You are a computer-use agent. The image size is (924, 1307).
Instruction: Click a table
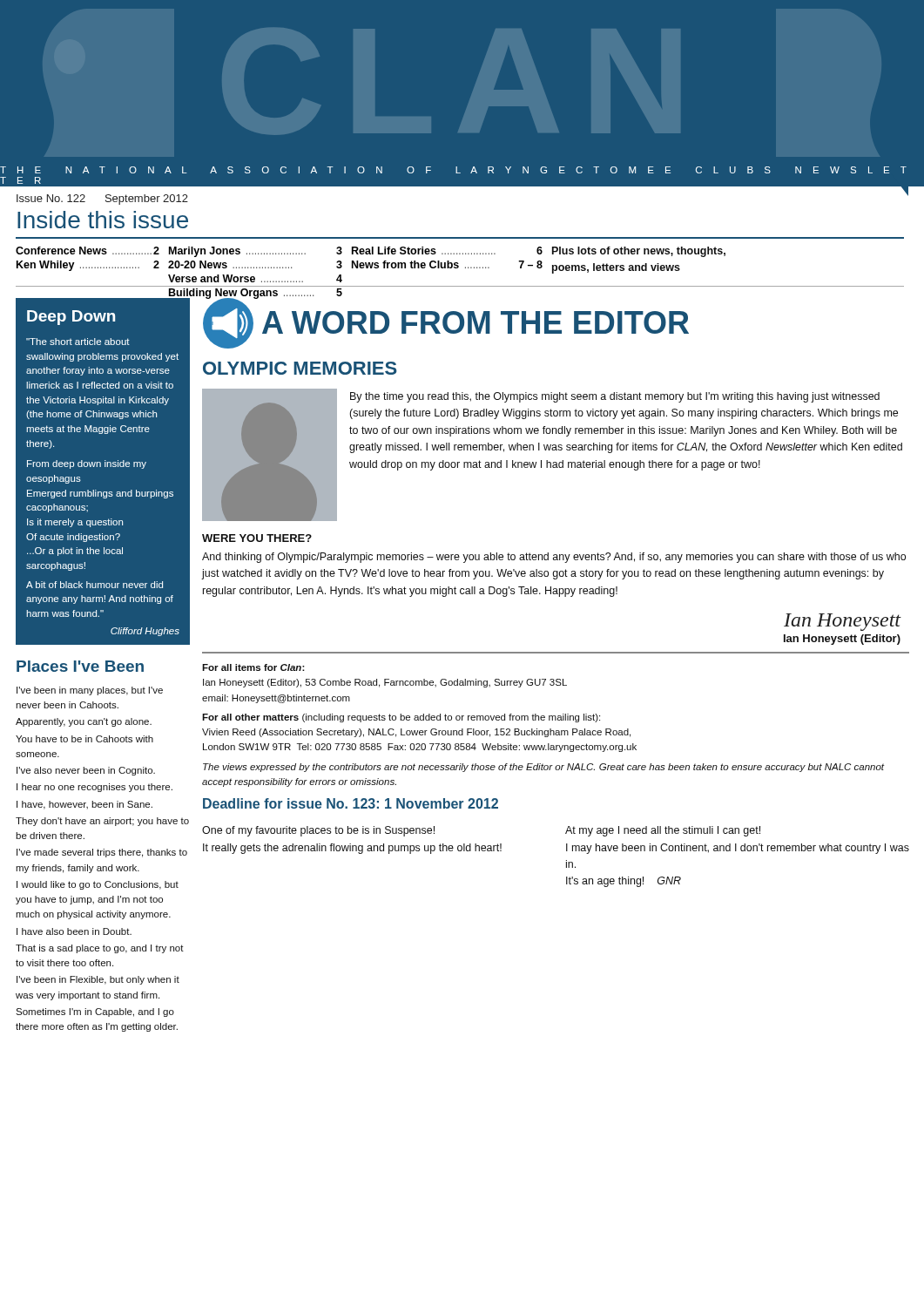460,269
